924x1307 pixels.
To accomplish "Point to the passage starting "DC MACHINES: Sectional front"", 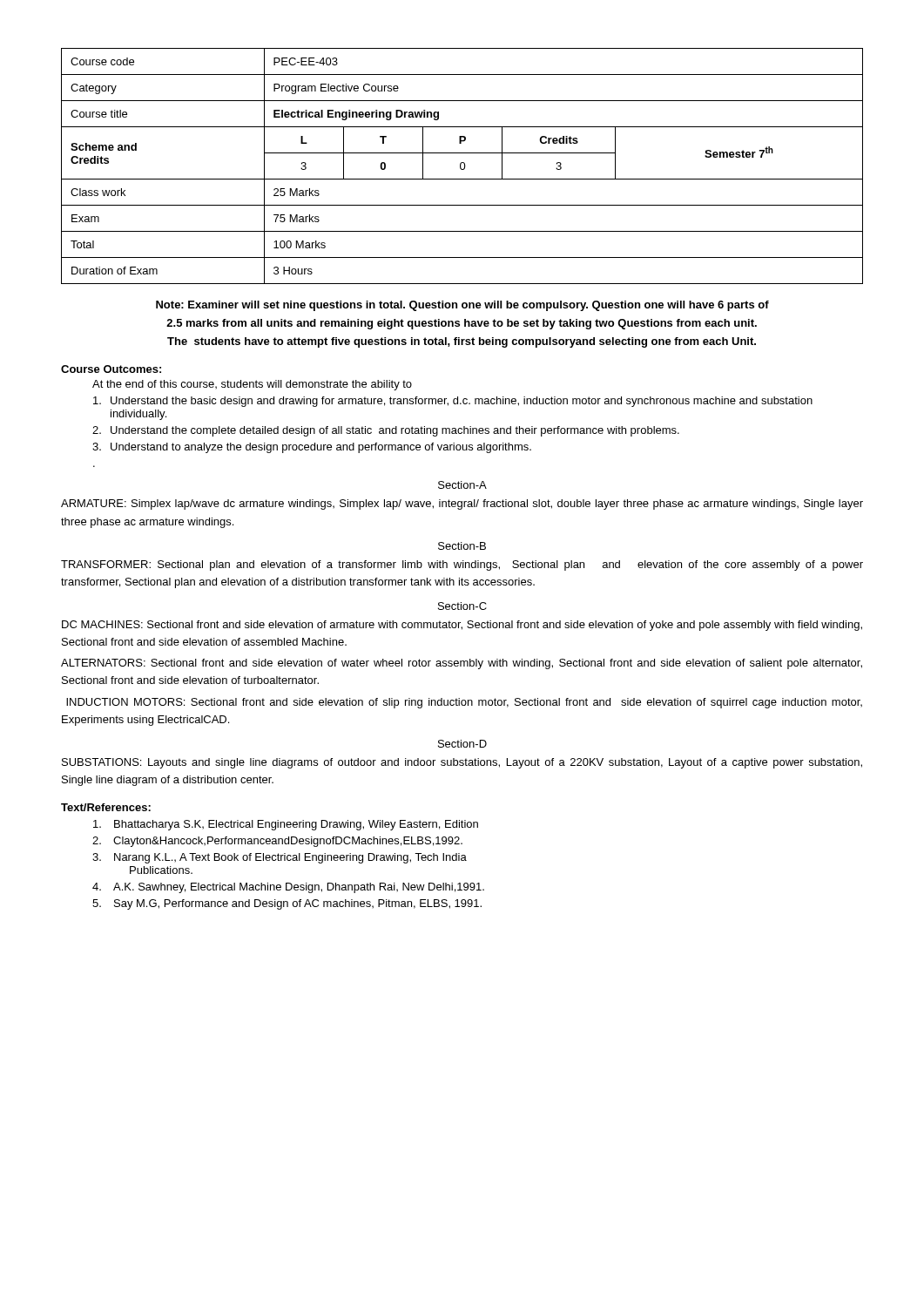I will (462, 633).
